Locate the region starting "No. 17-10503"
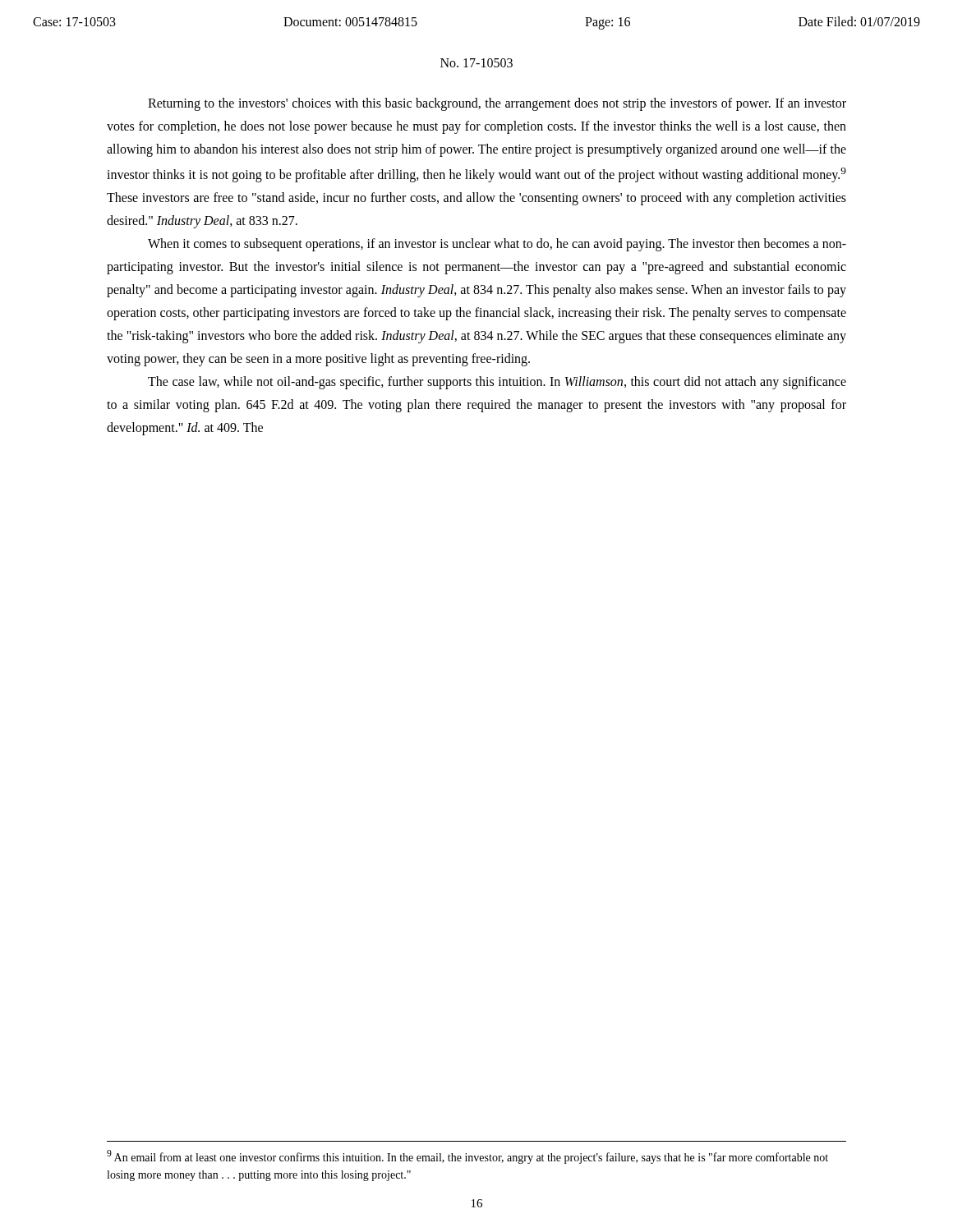953x1232 pixels. (x=476, y=63)
